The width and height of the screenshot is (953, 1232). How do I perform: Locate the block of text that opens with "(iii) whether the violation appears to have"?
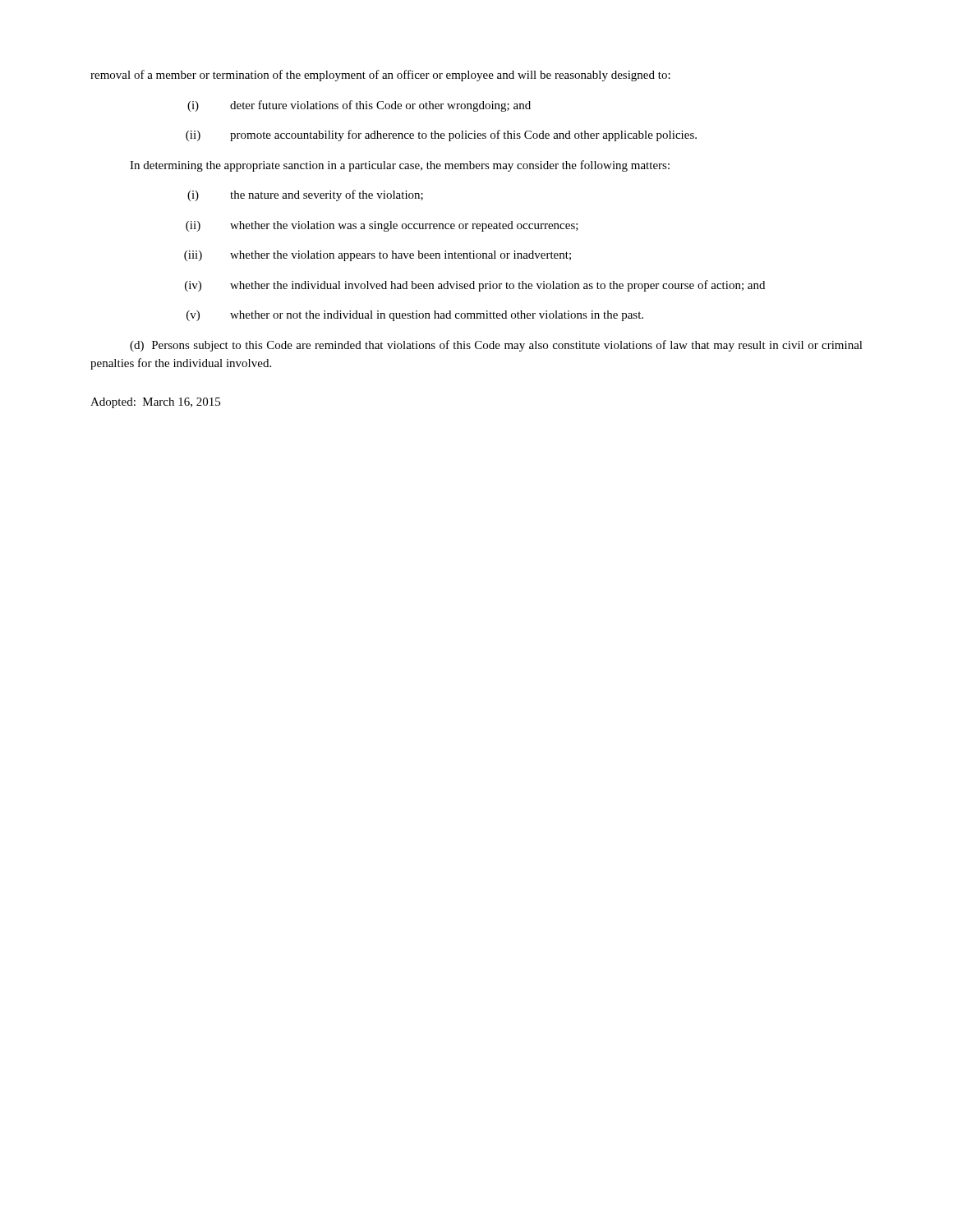pos(476,255)
